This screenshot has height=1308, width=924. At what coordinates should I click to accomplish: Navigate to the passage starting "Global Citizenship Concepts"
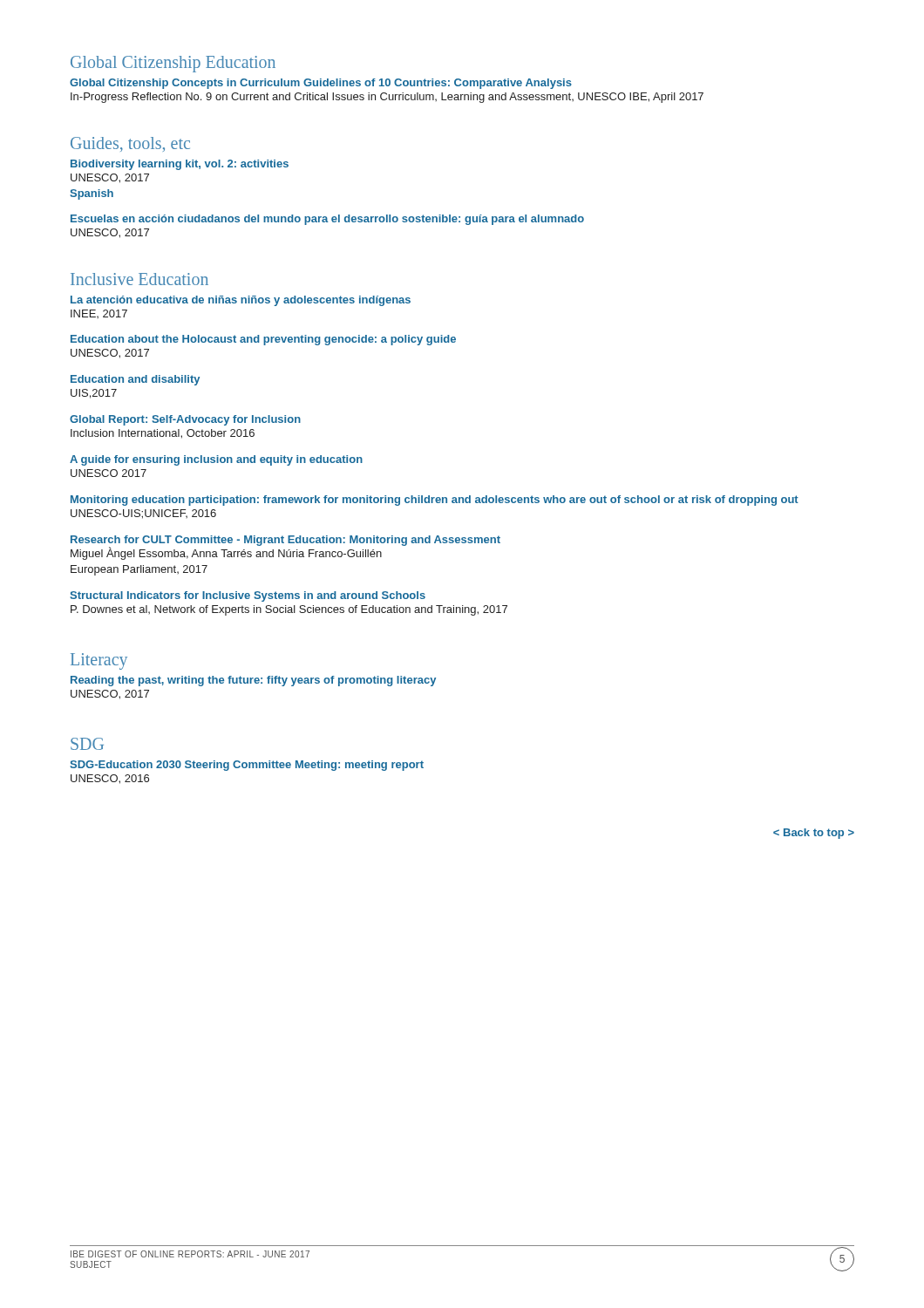coord(387,89)
